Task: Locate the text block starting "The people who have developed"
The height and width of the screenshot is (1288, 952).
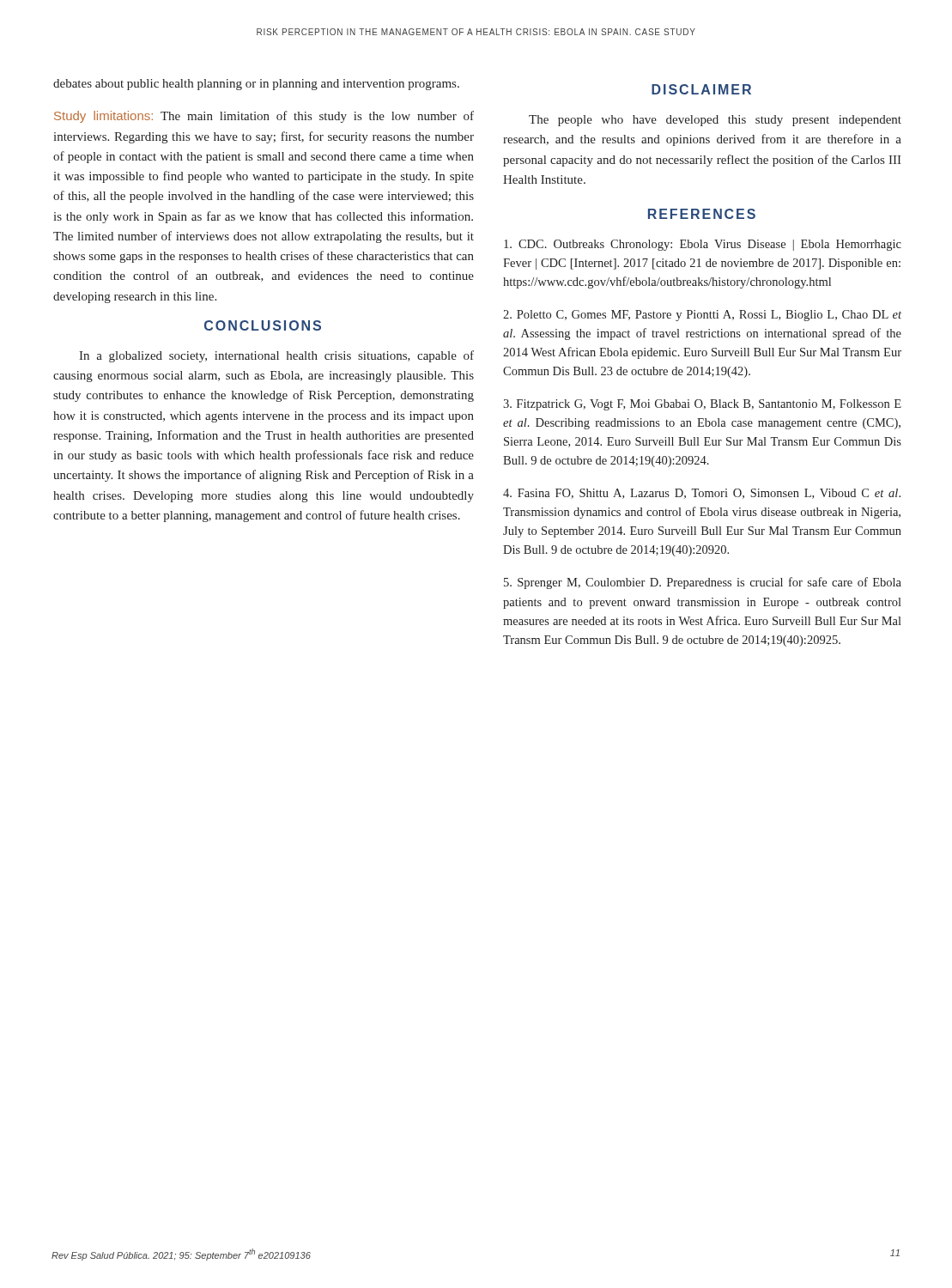Action: (702, 149)
